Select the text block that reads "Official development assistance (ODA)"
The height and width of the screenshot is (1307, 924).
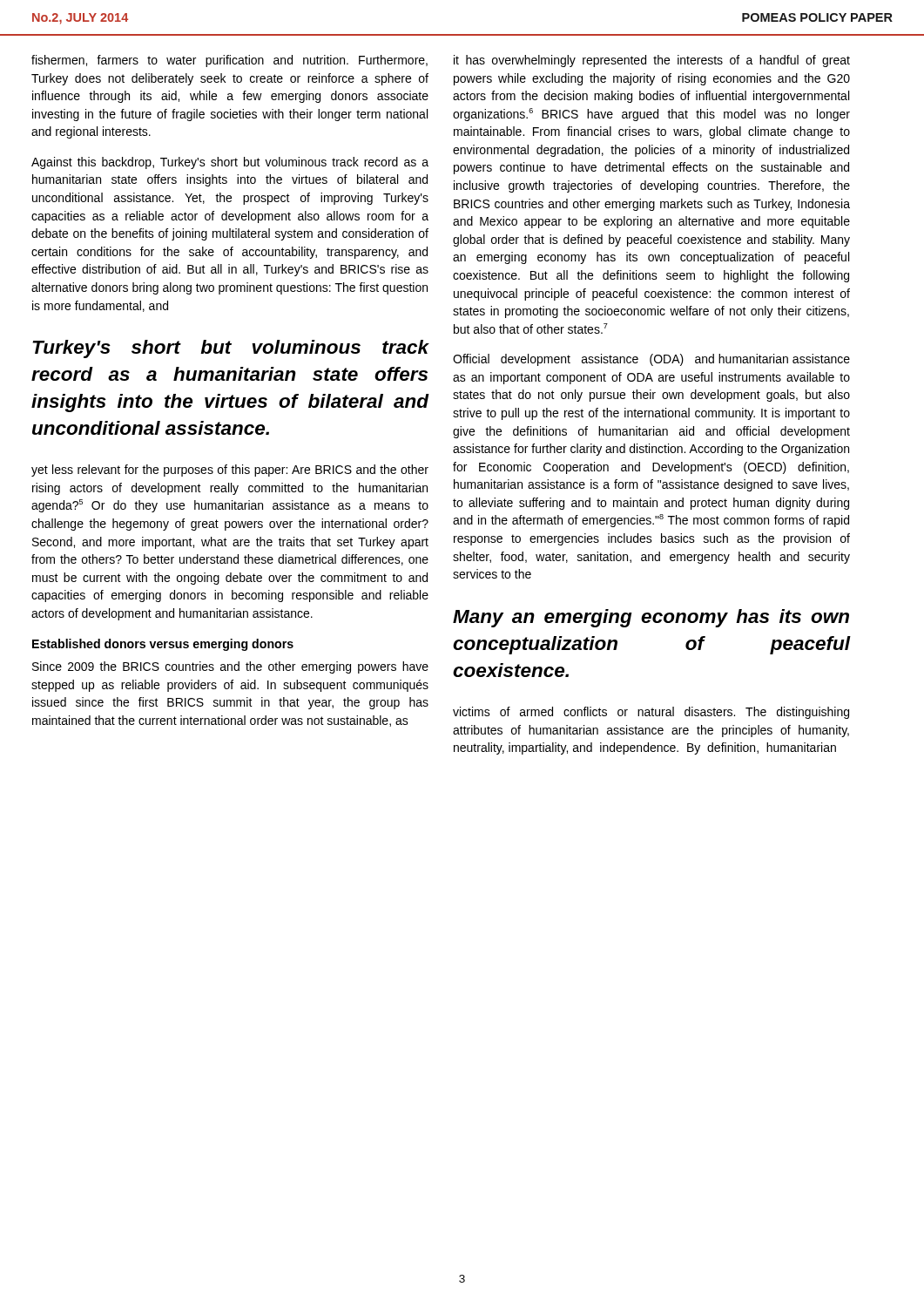pyautogui.click(x=651, y=467)
